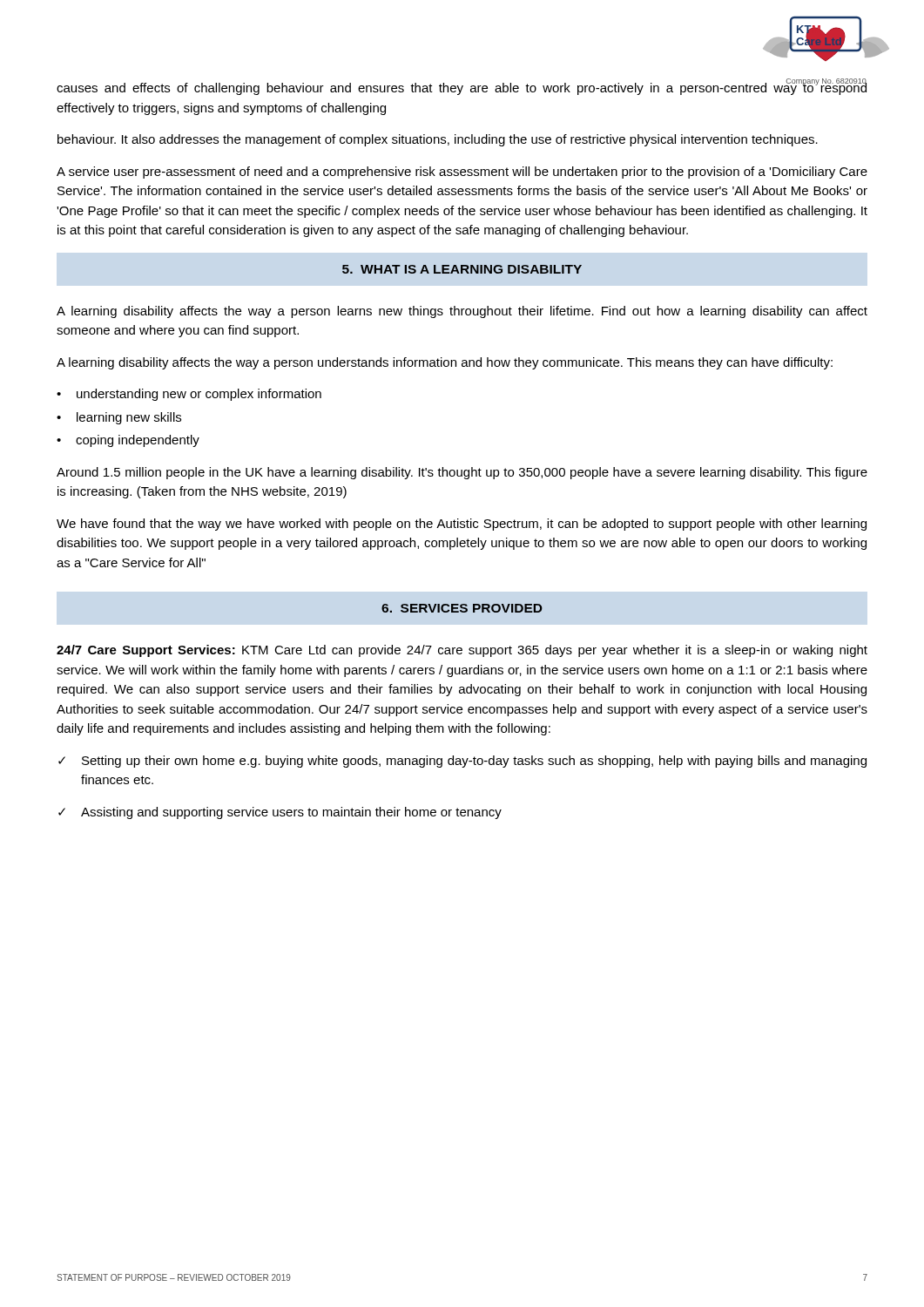This screenshot has height=1307, width=924.
Task: Locate the element starting "• coping independently"
Action: coord(128,440)
